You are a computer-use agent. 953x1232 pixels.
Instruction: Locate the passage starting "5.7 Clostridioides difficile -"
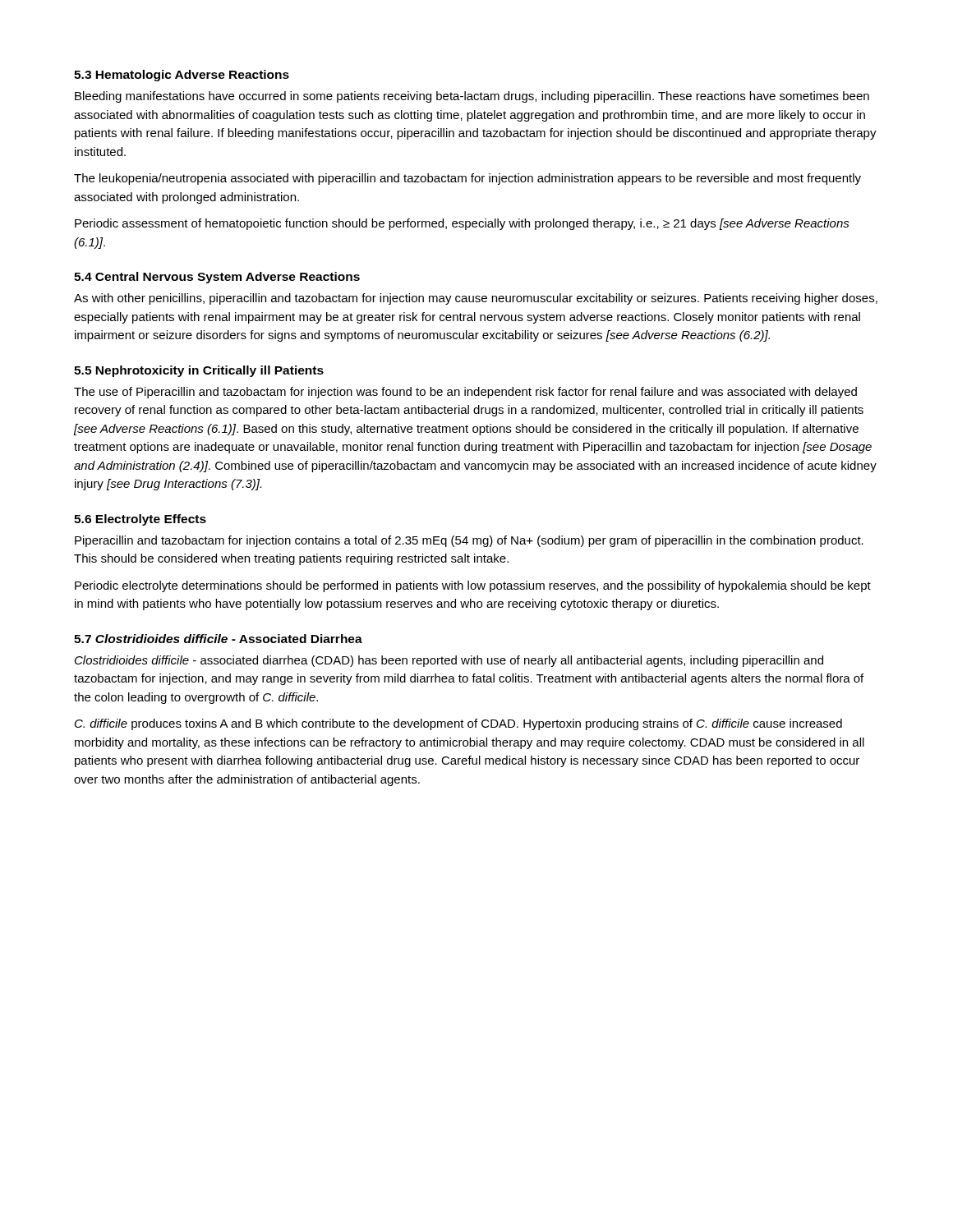[218, 638]
